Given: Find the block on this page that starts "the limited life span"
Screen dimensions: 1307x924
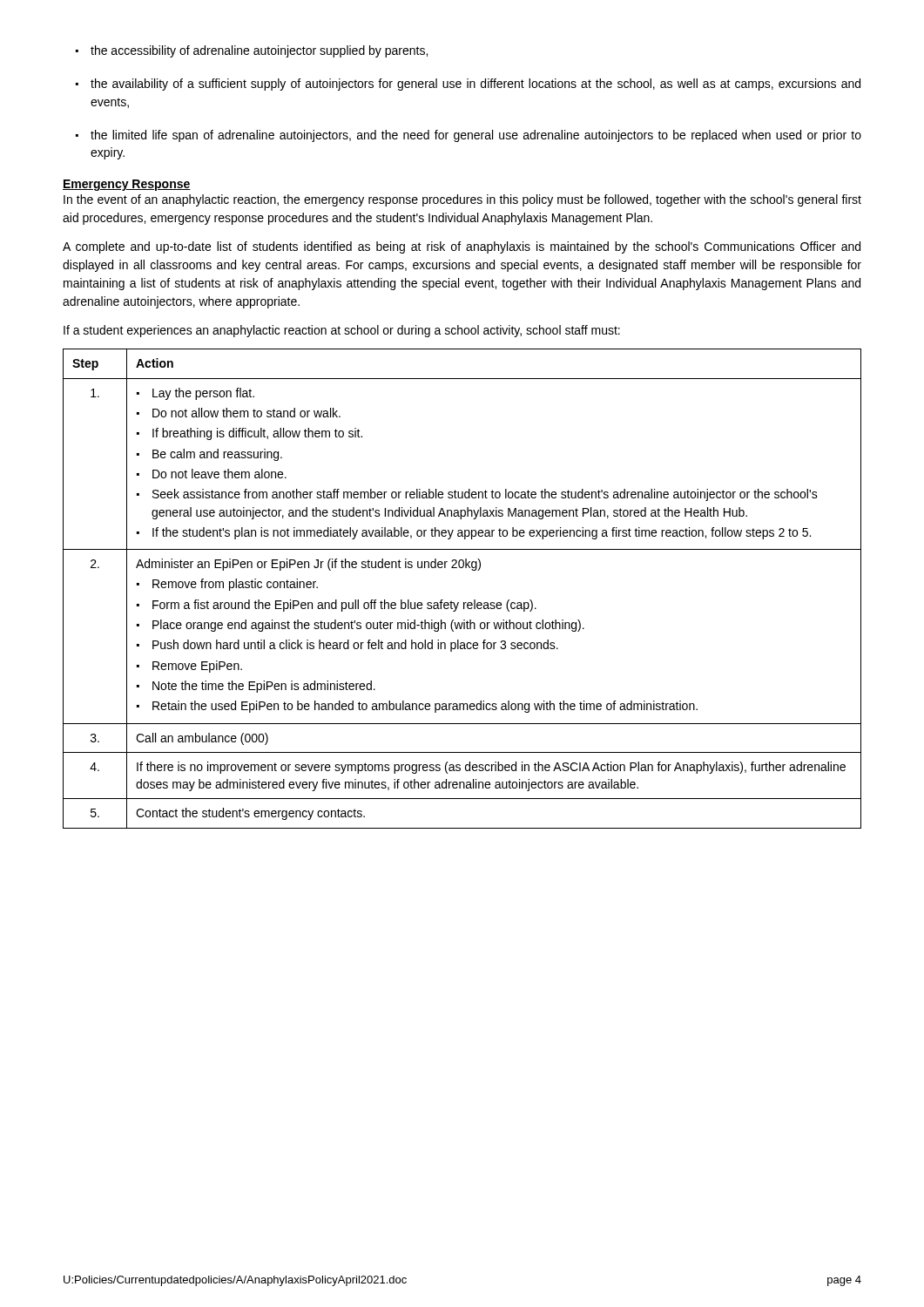Looking at the screenshot, I should 462,144.
